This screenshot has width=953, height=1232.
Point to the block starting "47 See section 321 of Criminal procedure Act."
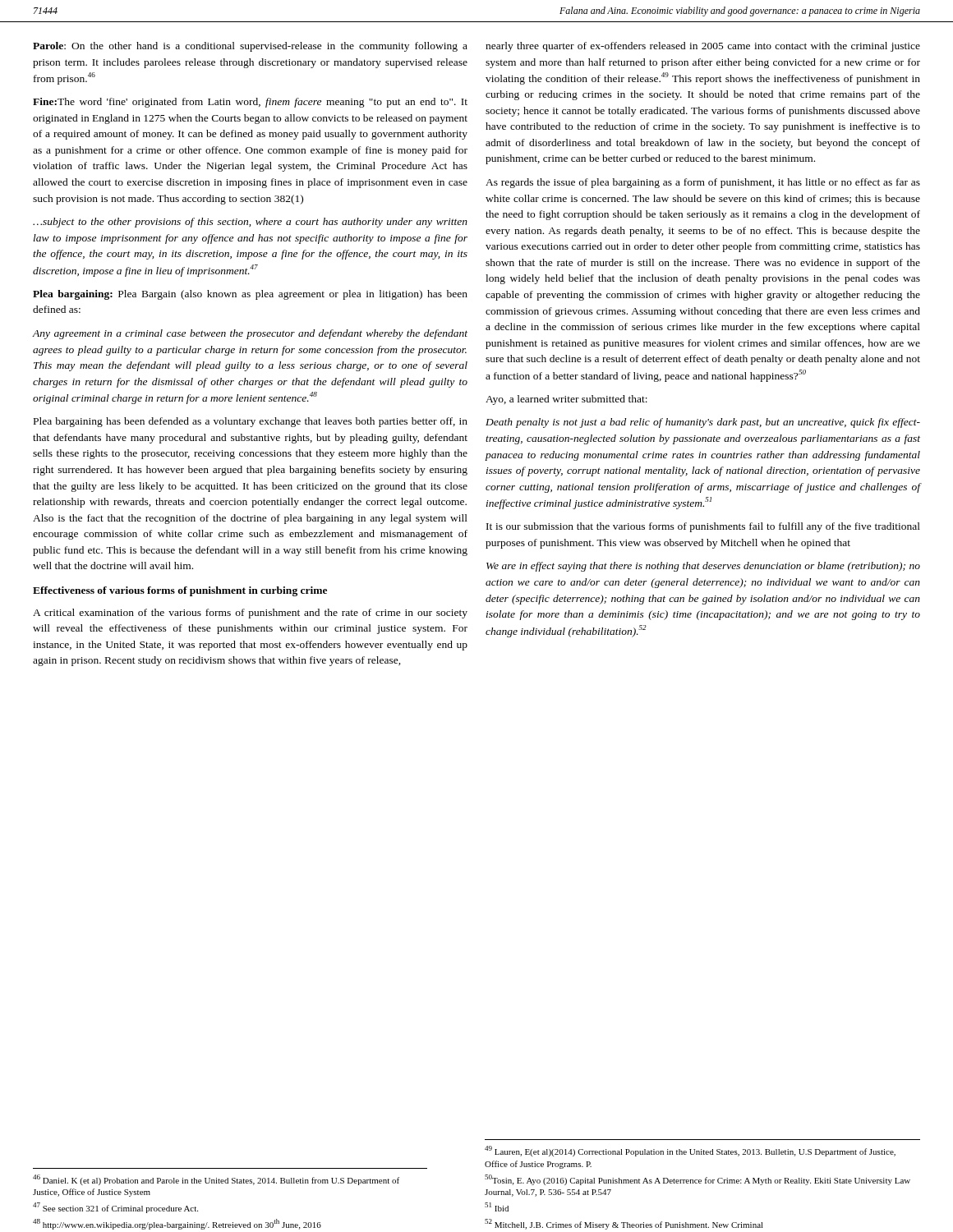point(116,1207)
